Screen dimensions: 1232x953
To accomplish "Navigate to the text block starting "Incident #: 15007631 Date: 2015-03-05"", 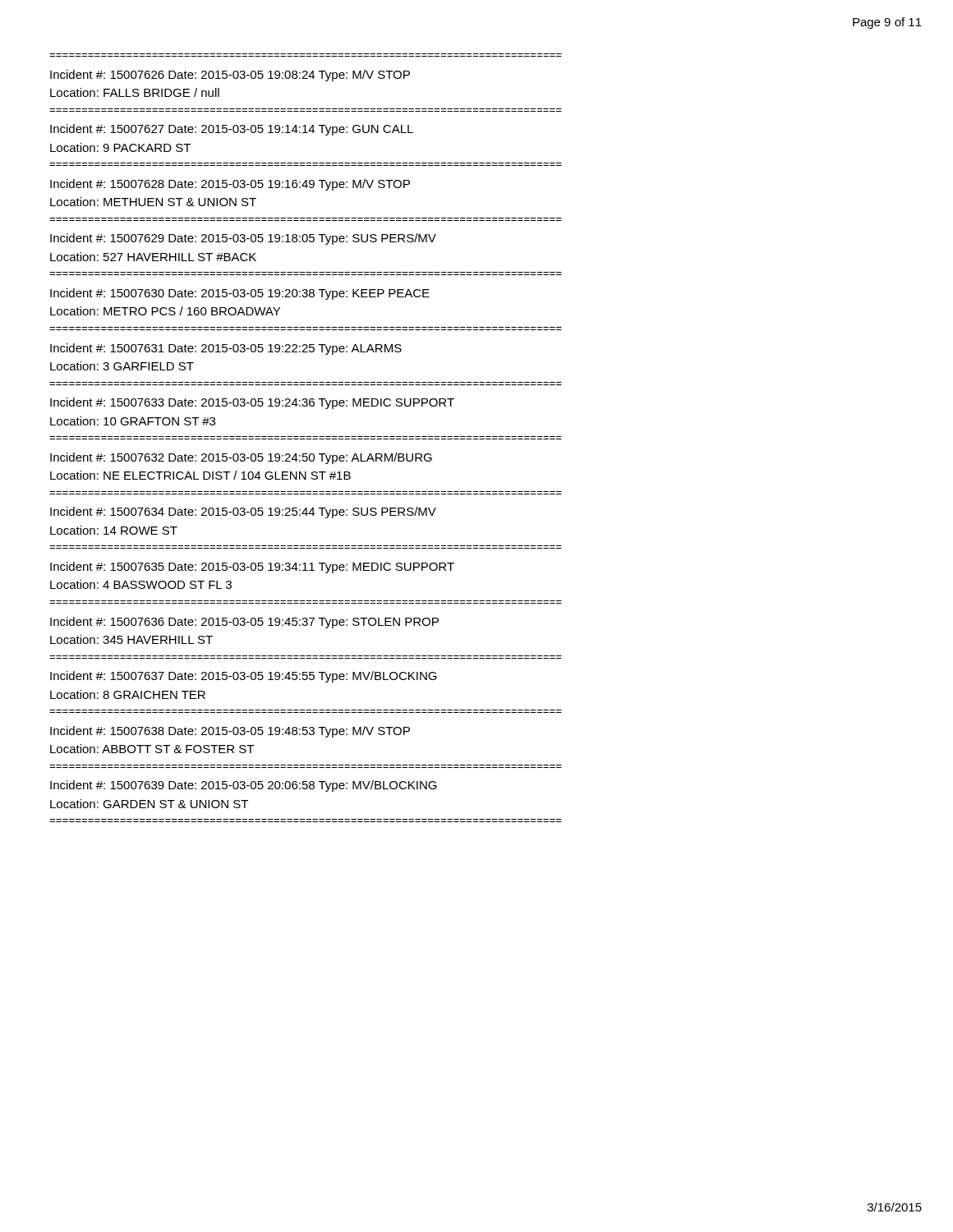I will (226, 357).
